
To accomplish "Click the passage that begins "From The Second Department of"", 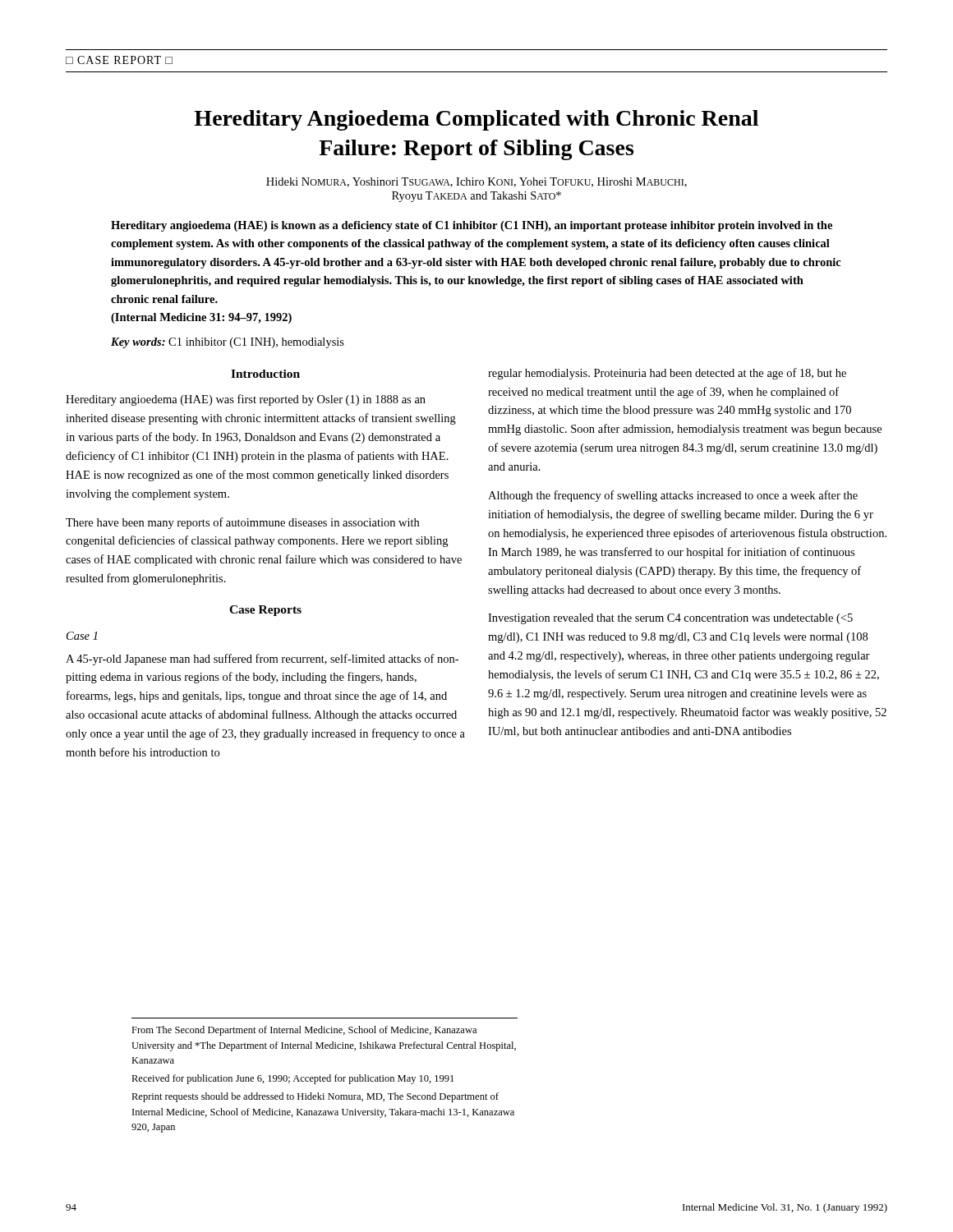I will [324, 1045].
